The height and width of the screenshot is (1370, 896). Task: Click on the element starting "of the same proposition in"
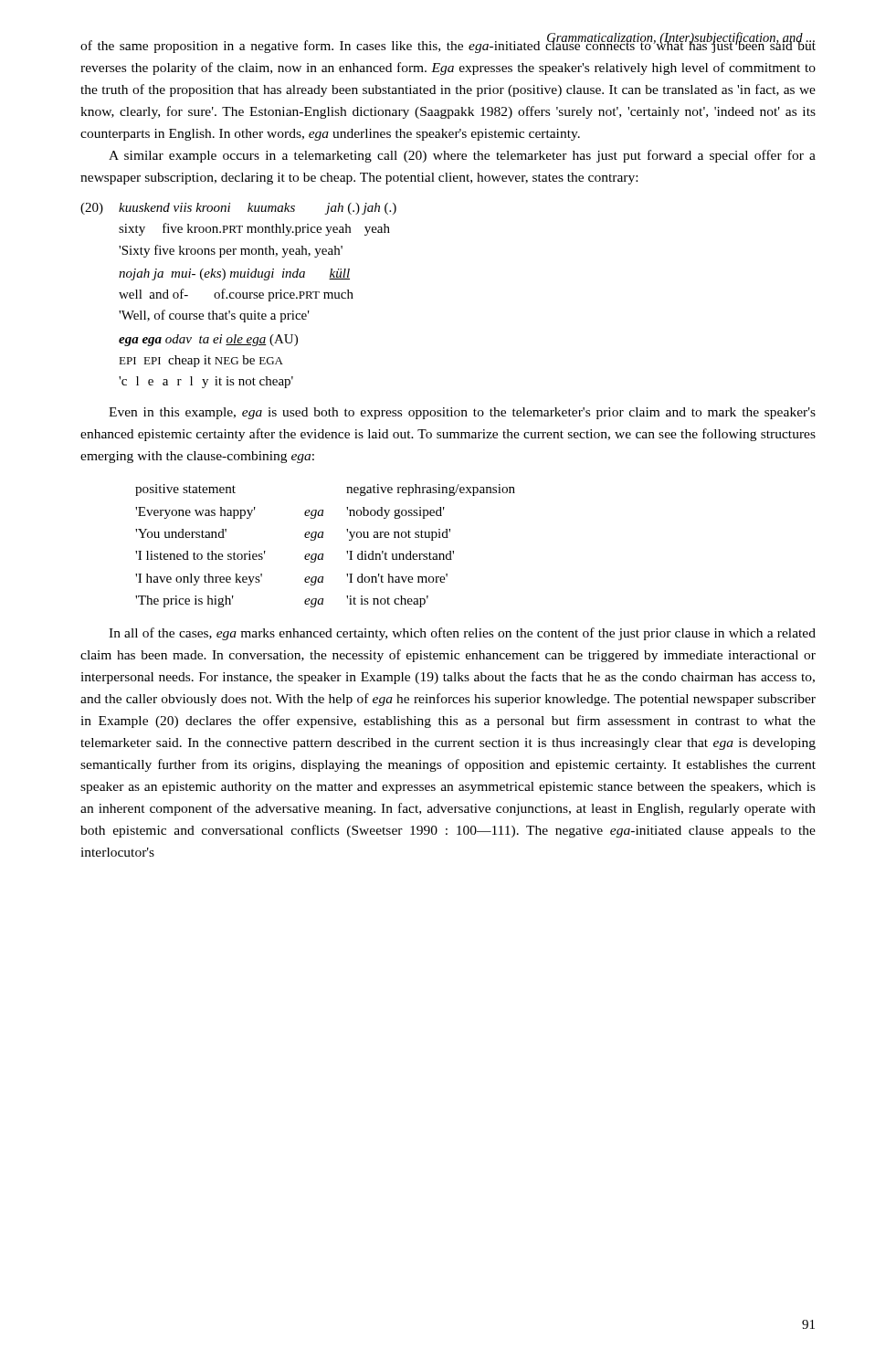448,90
